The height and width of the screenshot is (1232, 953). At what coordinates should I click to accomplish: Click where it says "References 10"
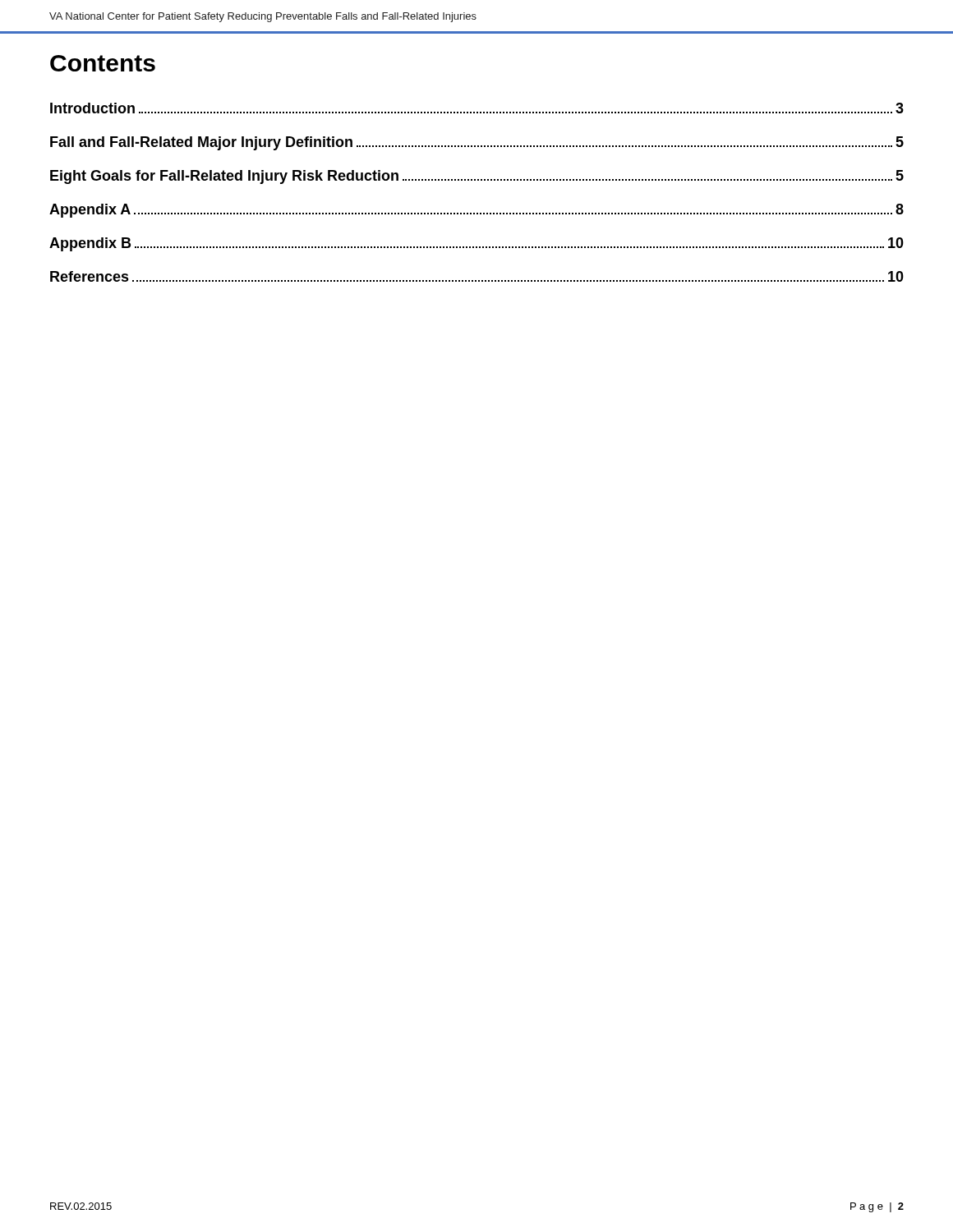coord(476,277)
